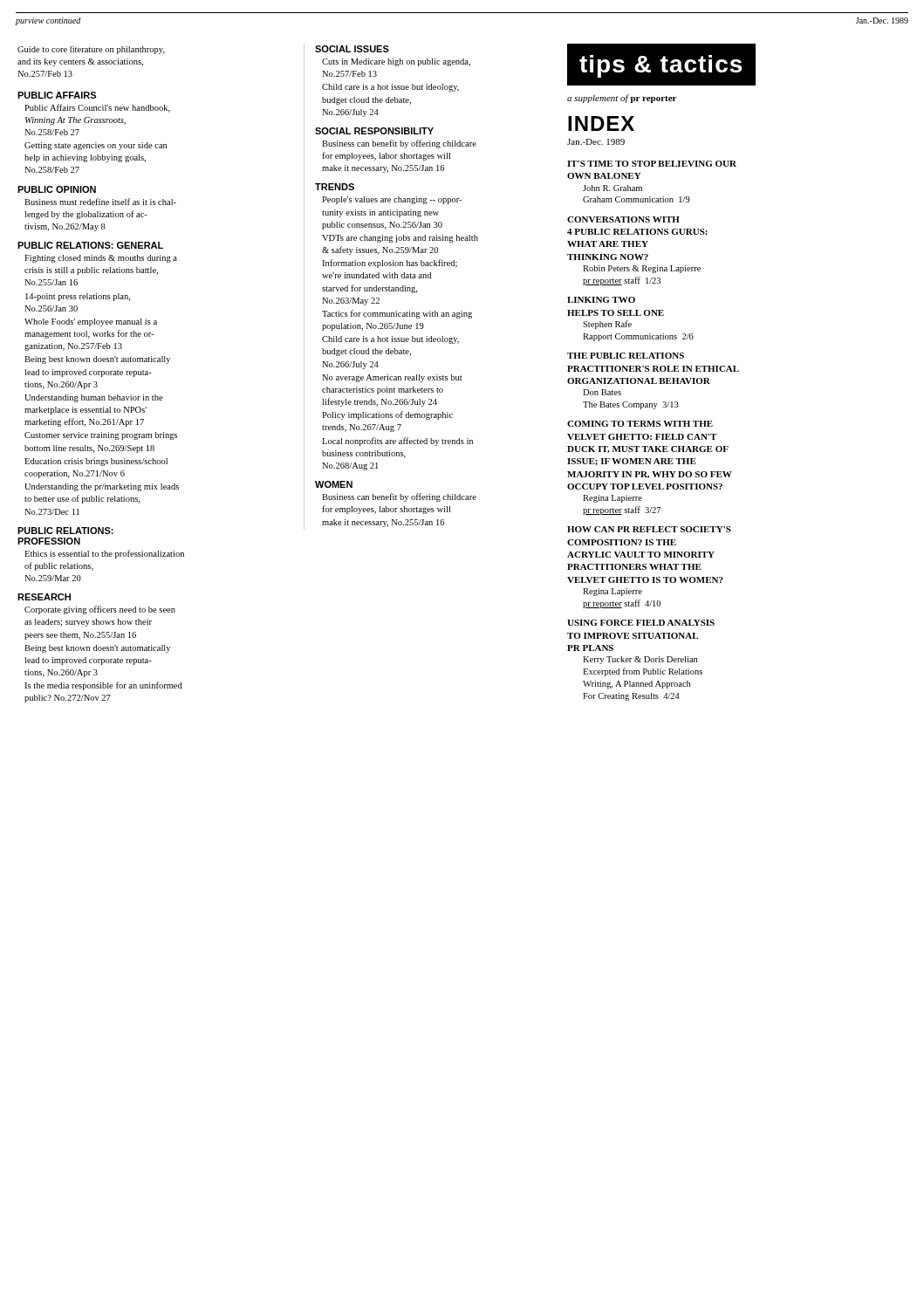Select the logo
924x1309 pixels.
737,66
